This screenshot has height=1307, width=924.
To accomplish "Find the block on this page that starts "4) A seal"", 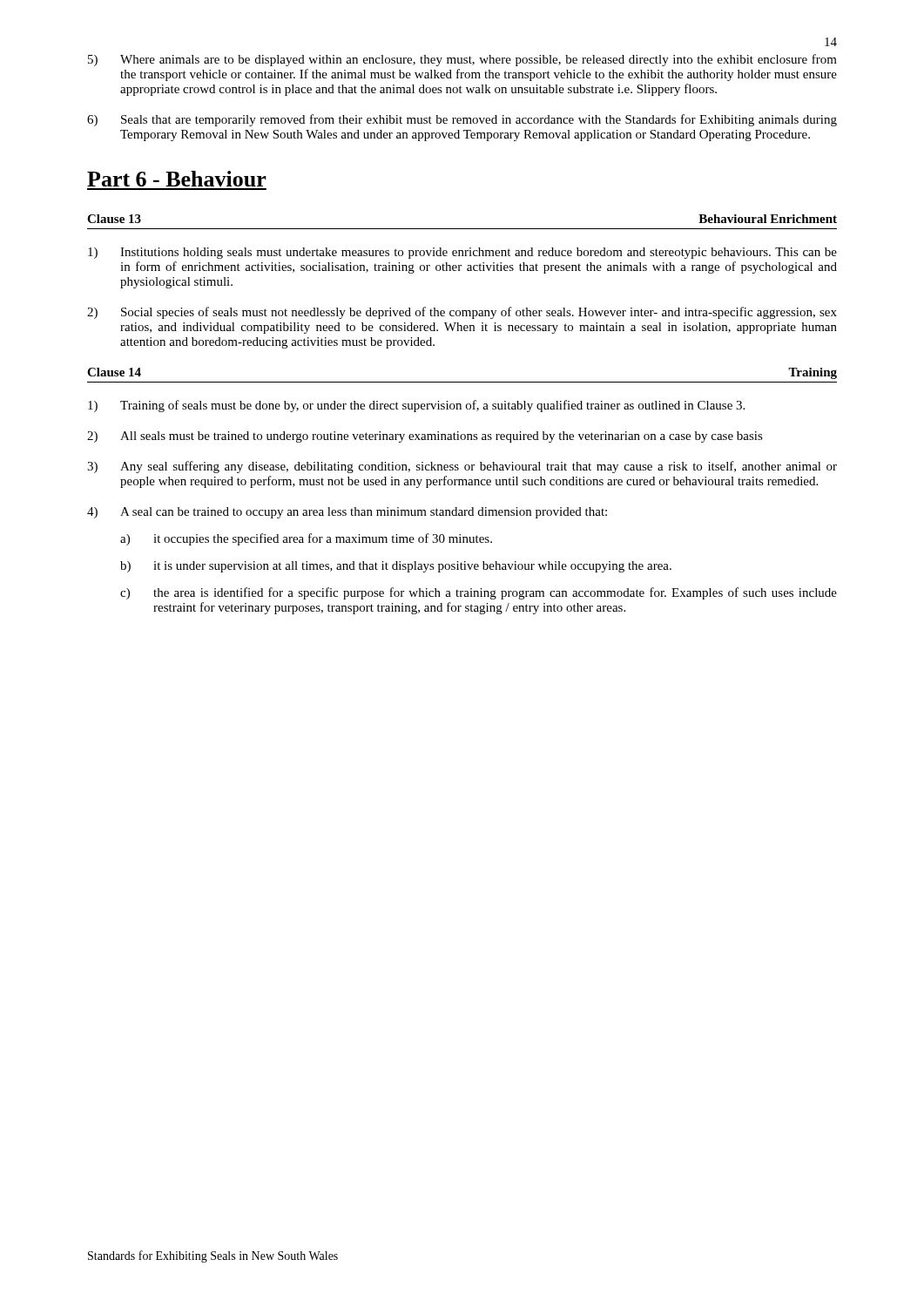I will (x=462, y=560).
